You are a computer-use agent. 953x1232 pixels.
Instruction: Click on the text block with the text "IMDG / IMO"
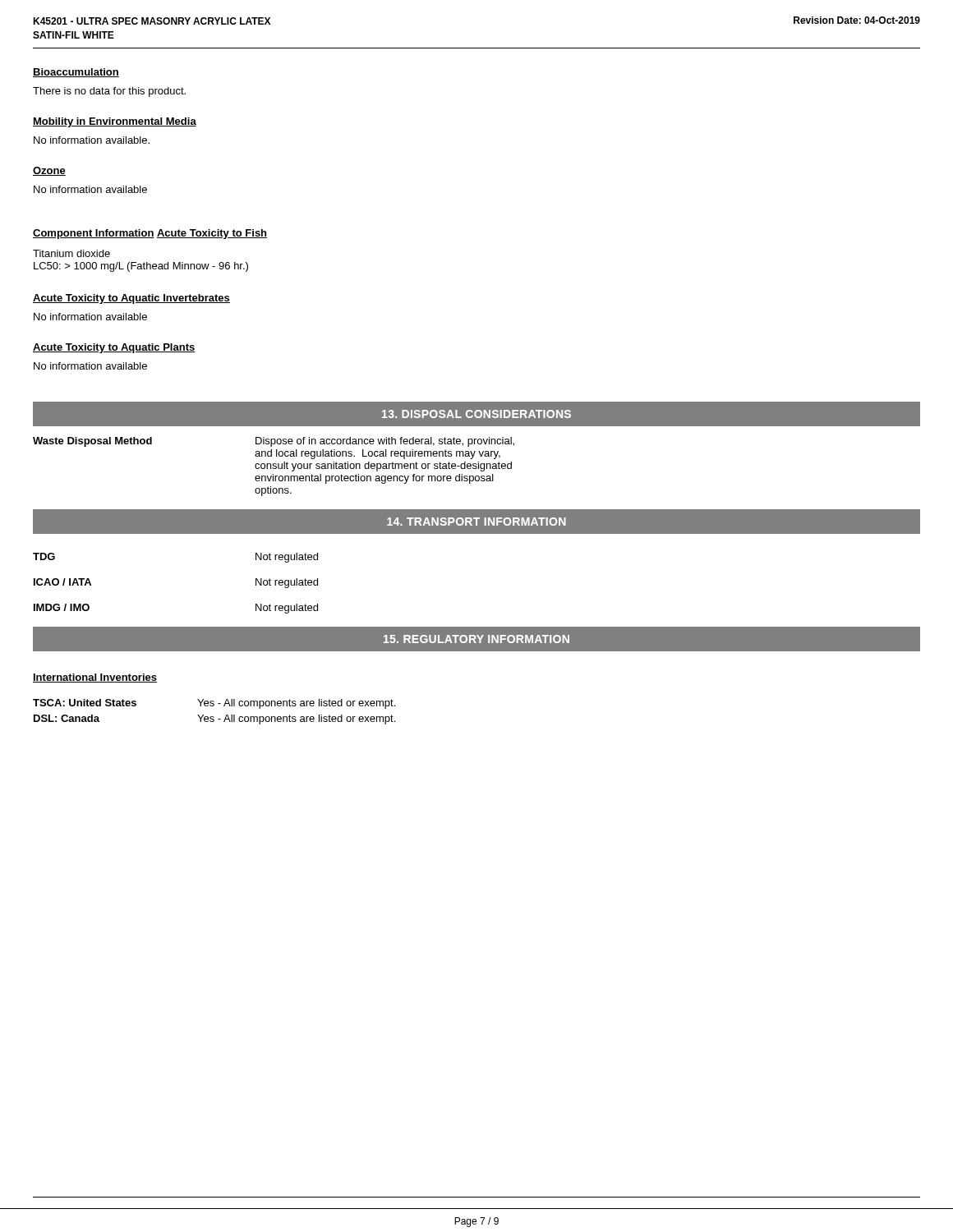pyautogui.click(x=64, y=608)
